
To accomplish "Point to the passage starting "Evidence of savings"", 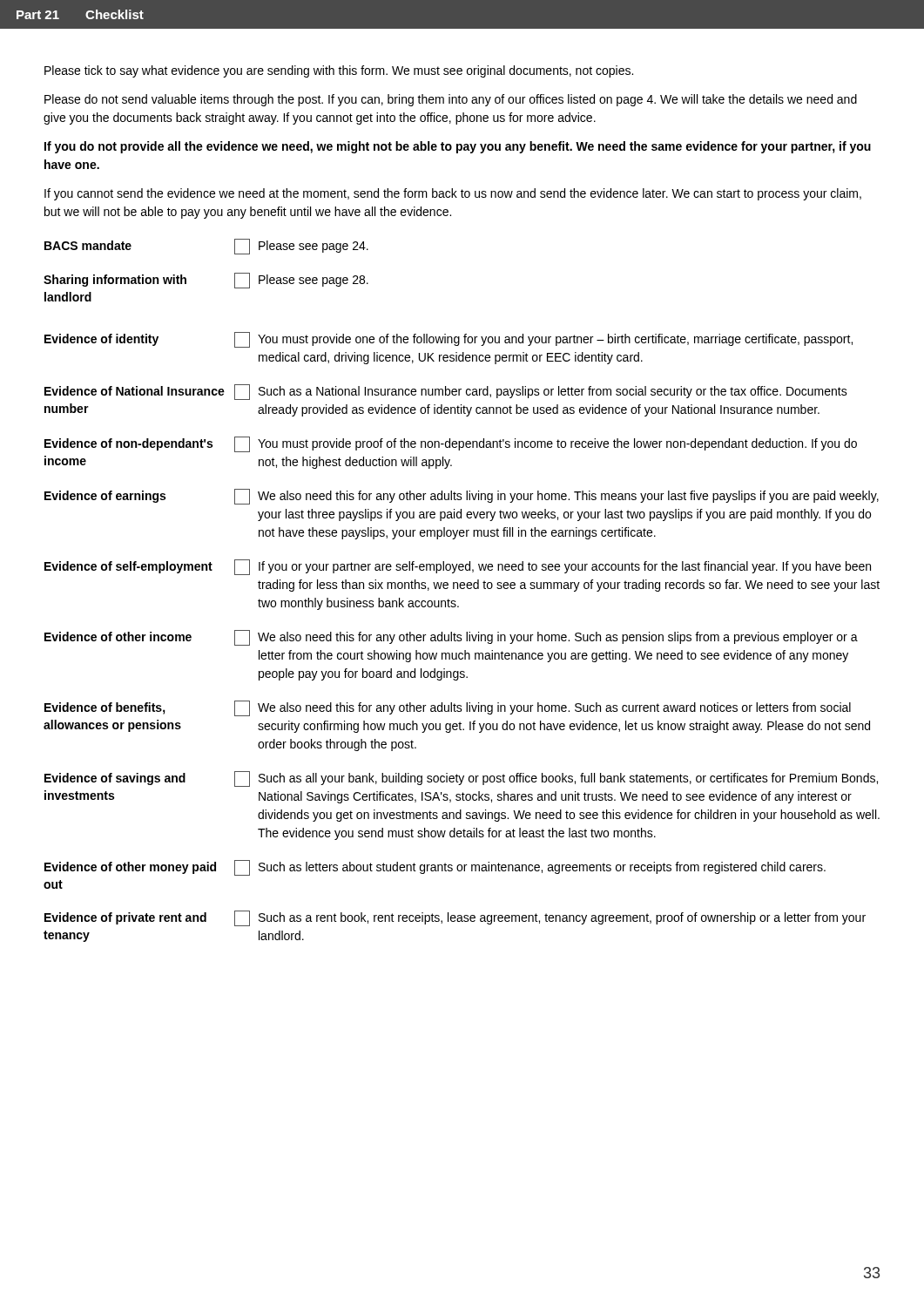I will (x=462, y=806).
